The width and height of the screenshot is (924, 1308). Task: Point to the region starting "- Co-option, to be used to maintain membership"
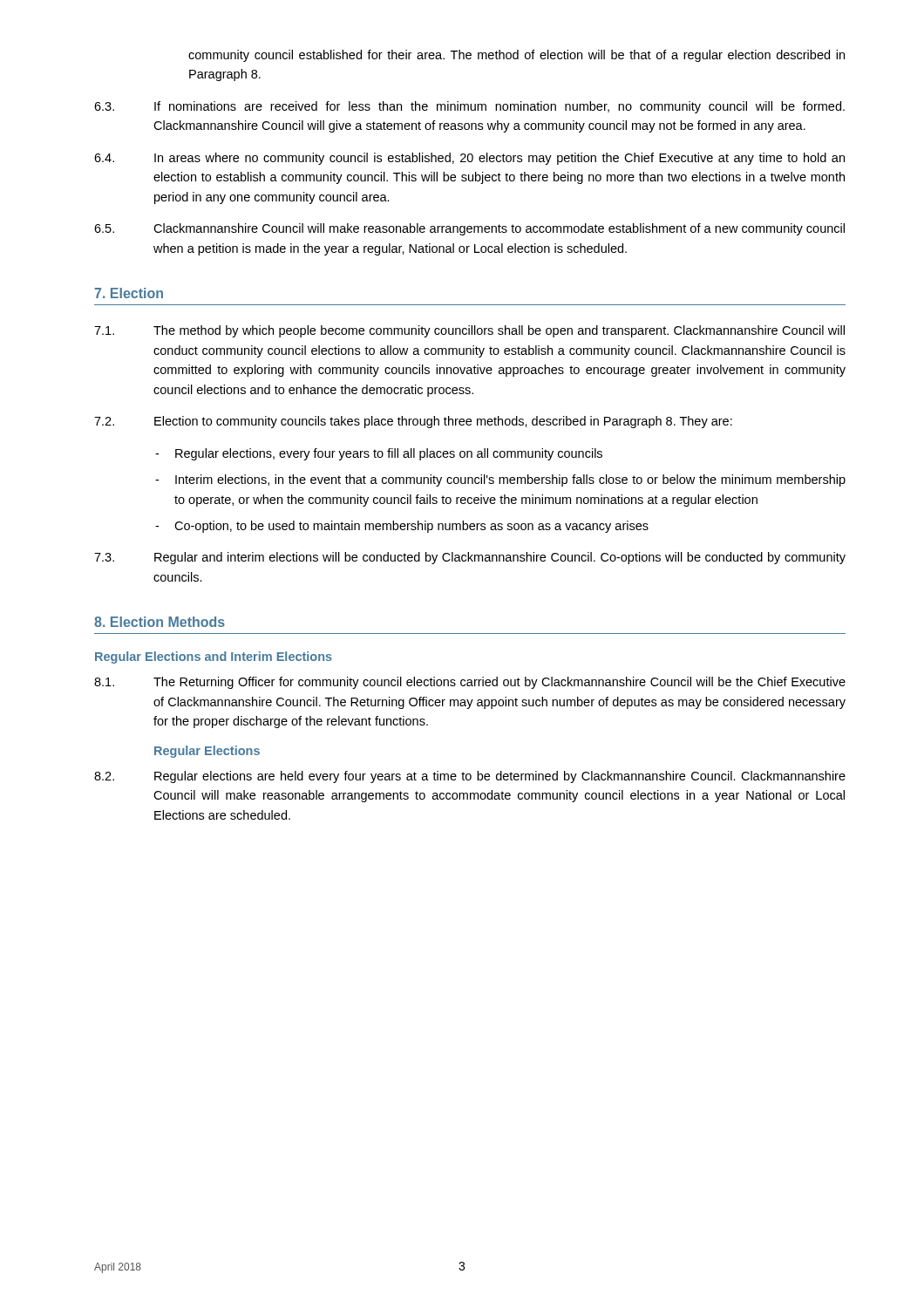pyautogui.click(x=500, y=526)
